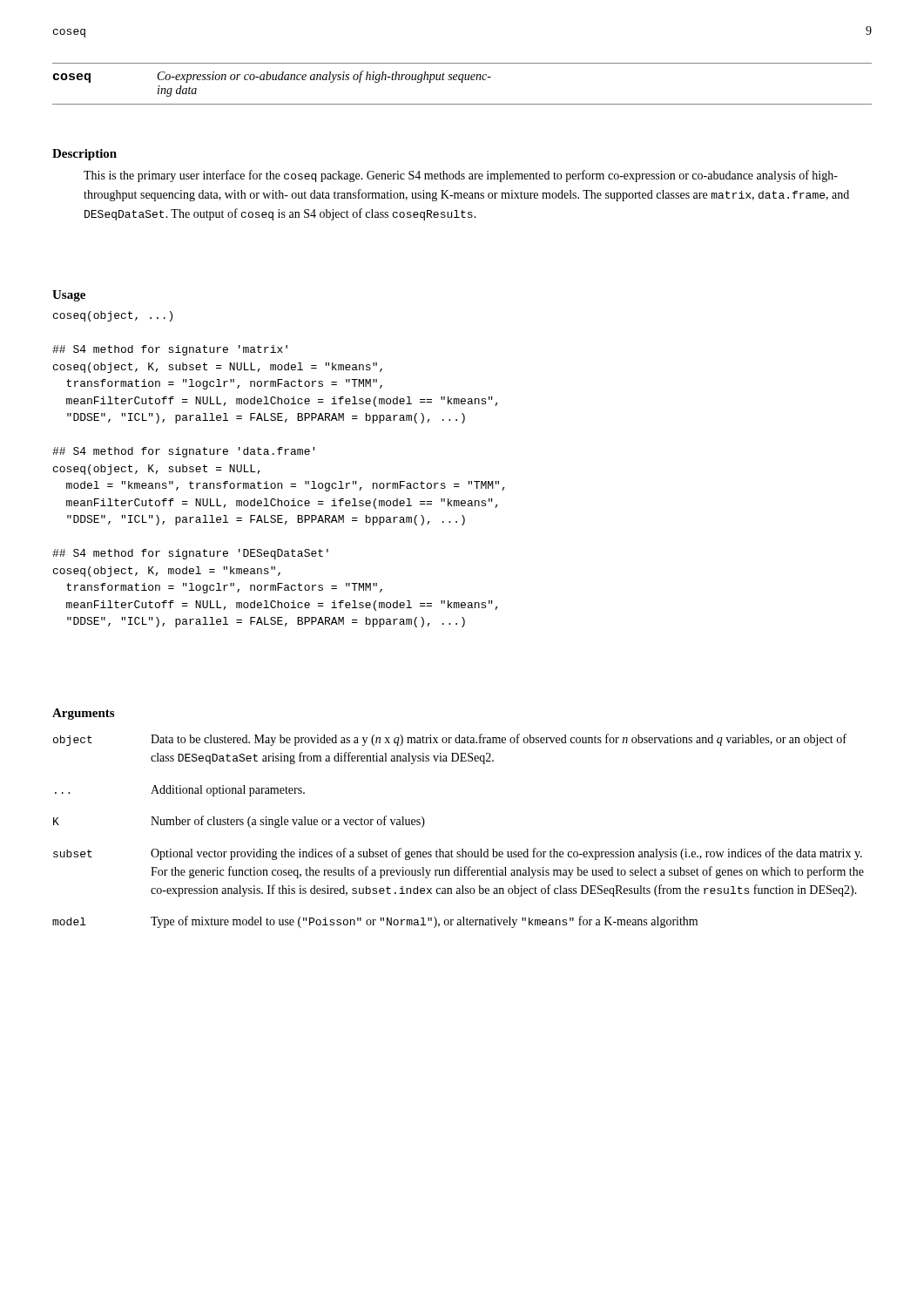
Task: Locate the text block starting "... Additional optional parameters."
Action: tap(180, 791)
